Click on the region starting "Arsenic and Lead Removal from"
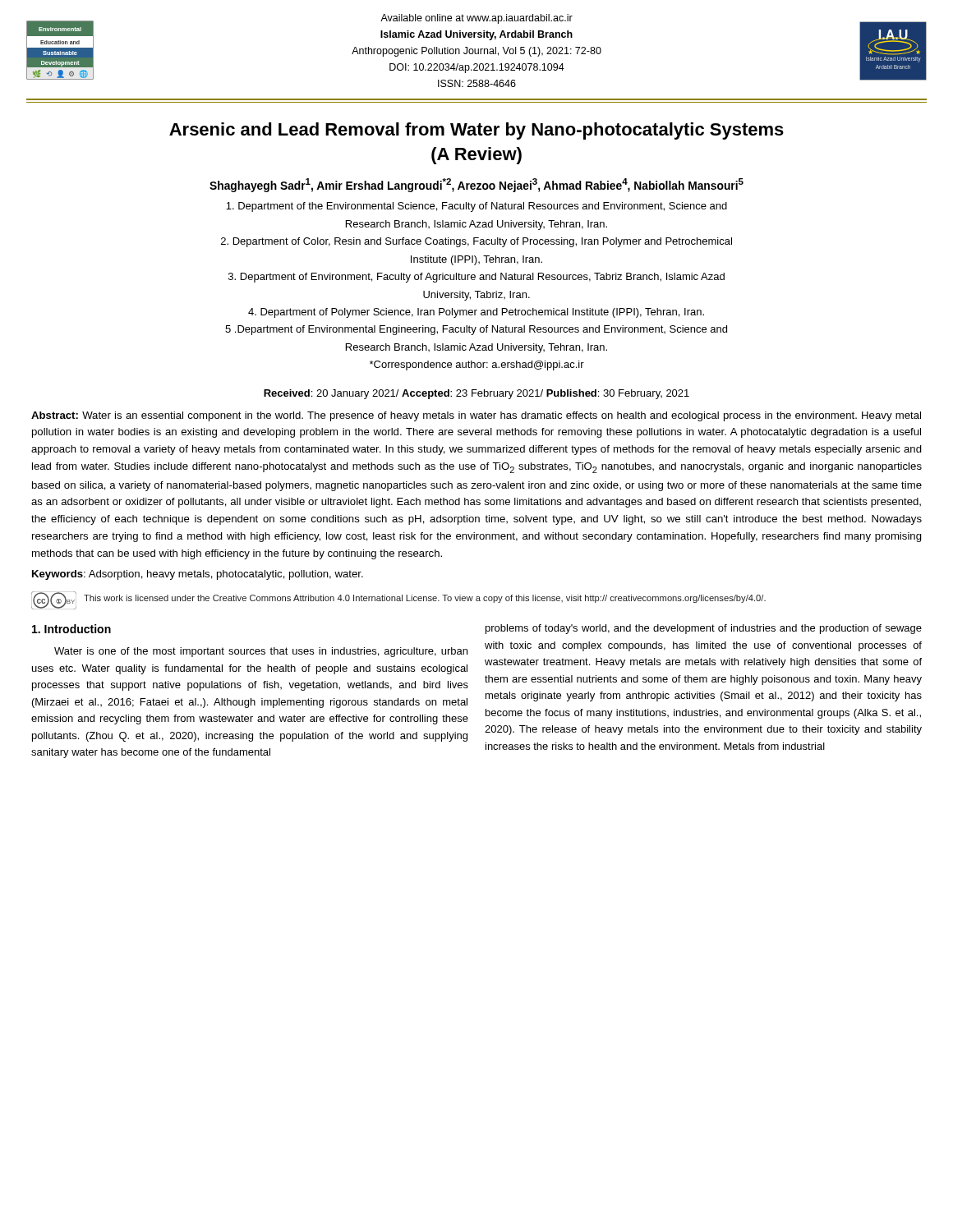This screenshot has height=1232, width=953. [x=476, y=142]
